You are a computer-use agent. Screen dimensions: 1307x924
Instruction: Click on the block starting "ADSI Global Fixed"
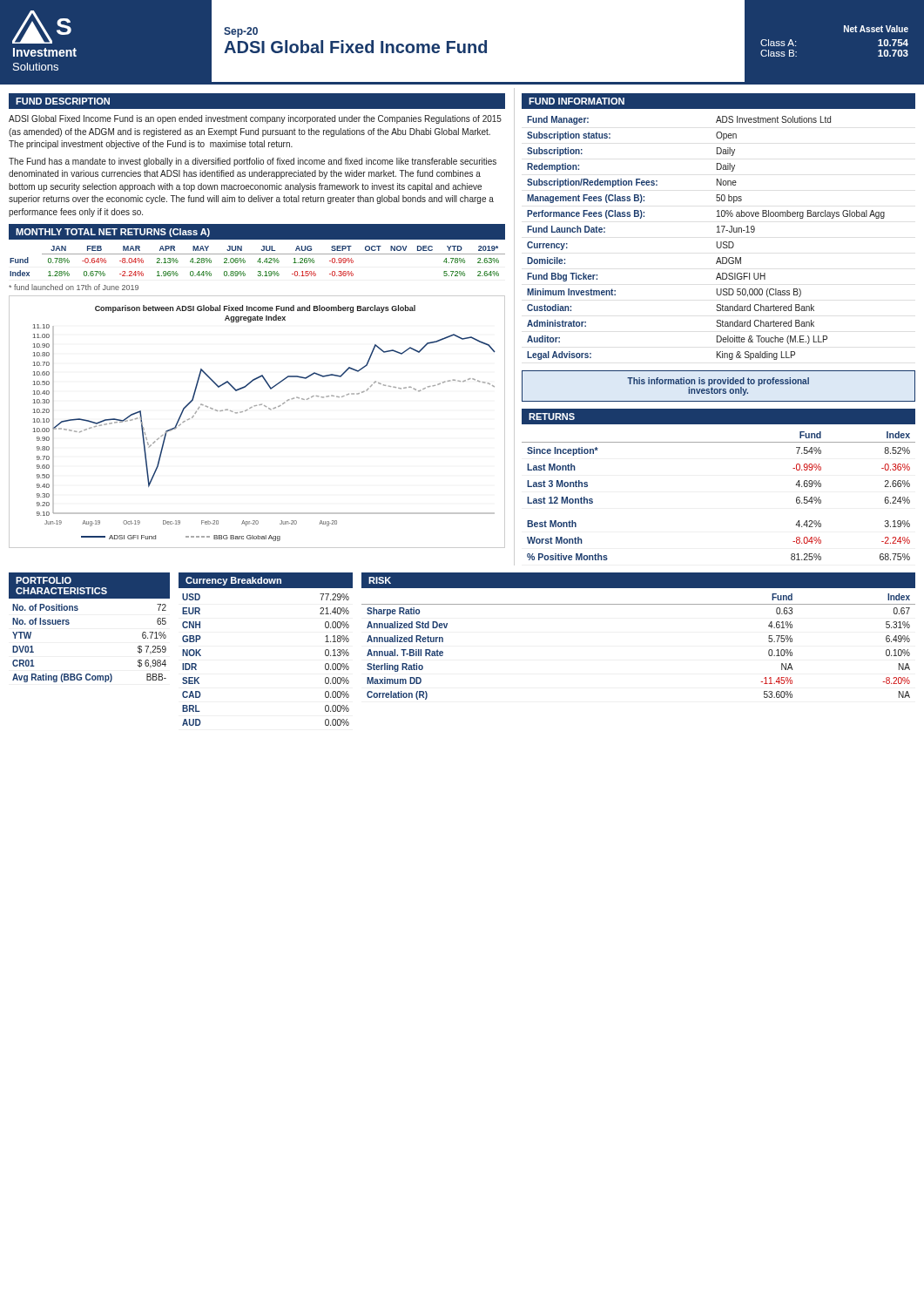[255, 132]
